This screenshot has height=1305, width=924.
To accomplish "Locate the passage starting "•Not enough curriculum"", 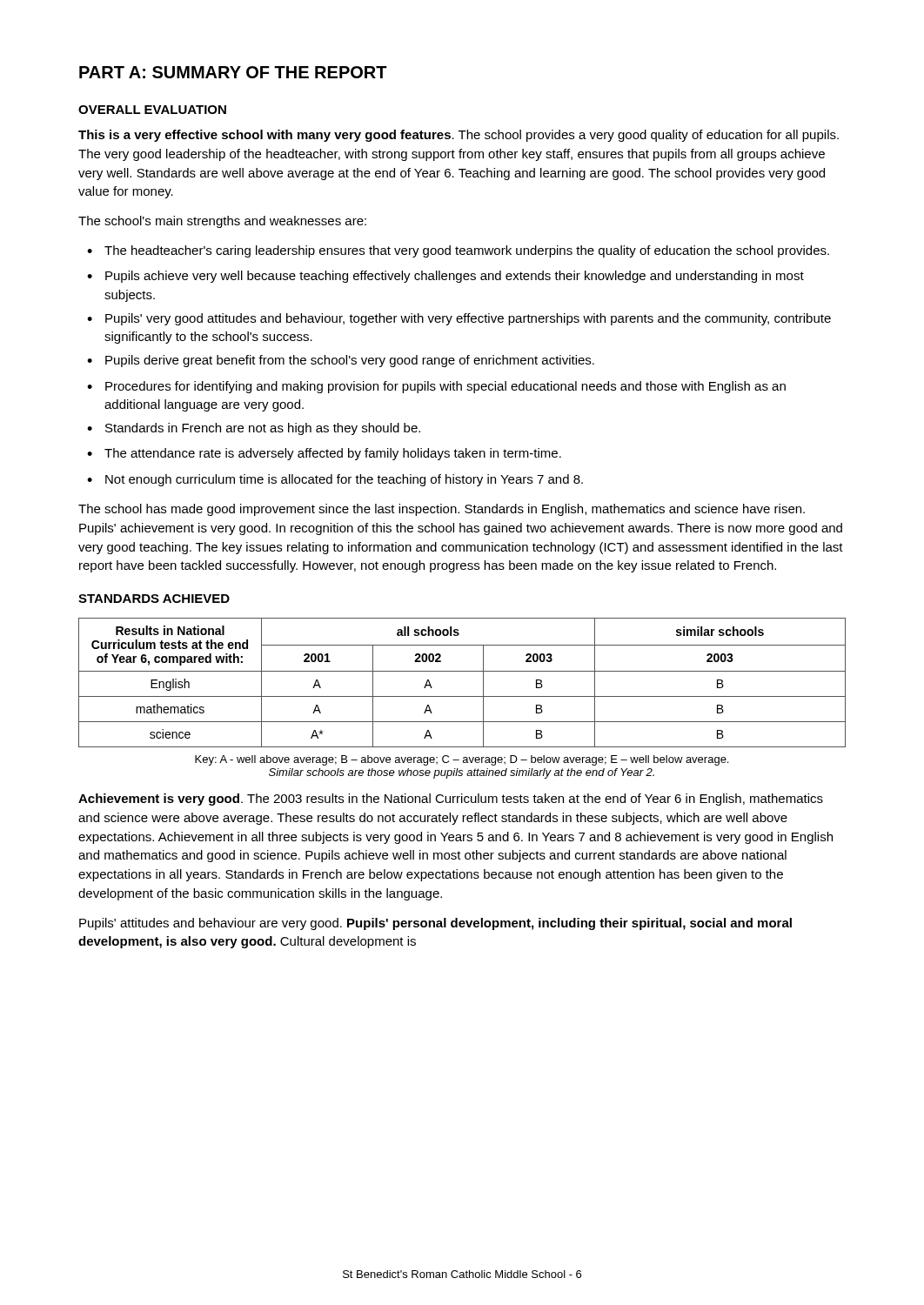I will tap(466, 480).
